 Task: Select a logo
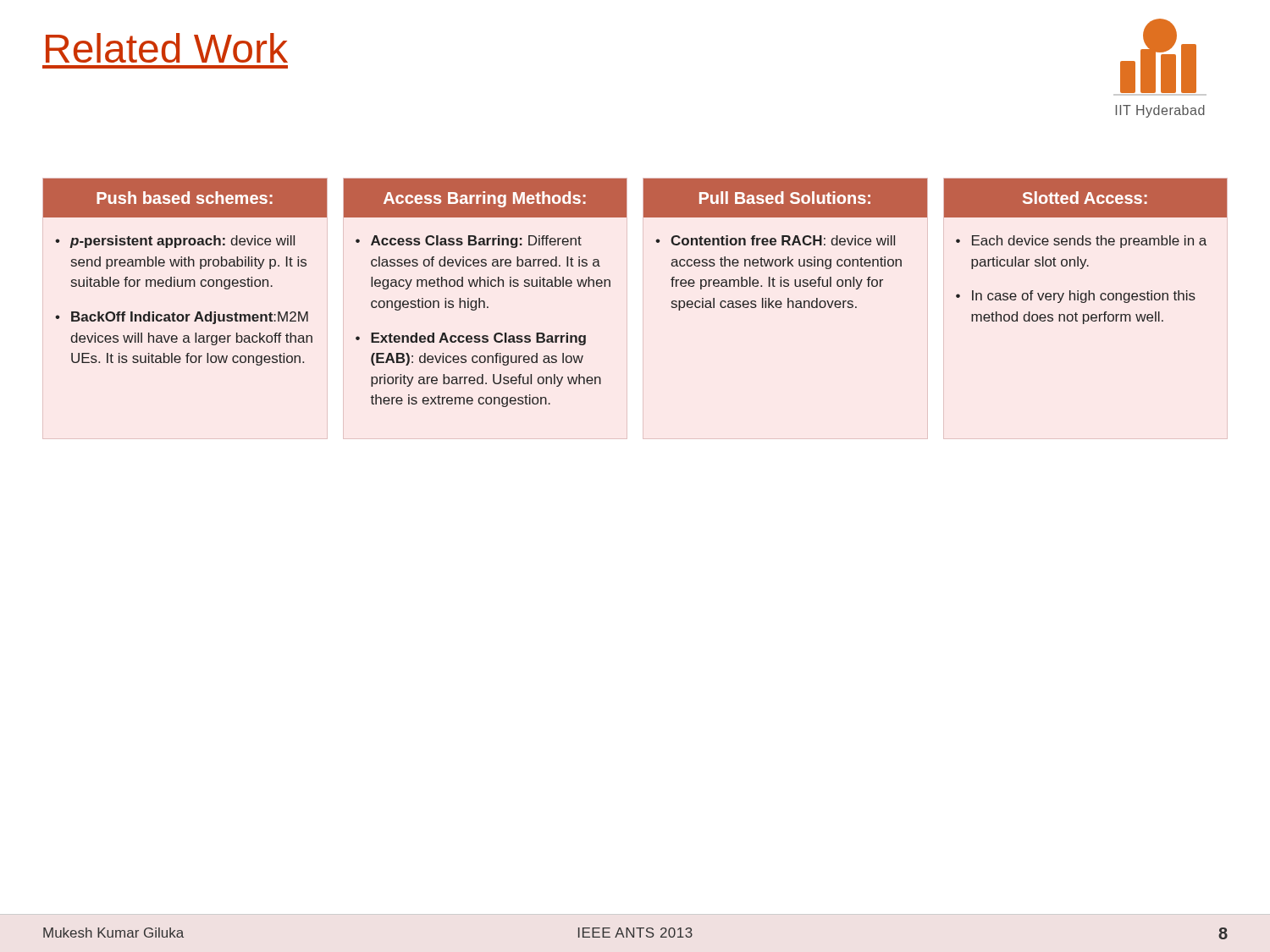click(1160, 68)
